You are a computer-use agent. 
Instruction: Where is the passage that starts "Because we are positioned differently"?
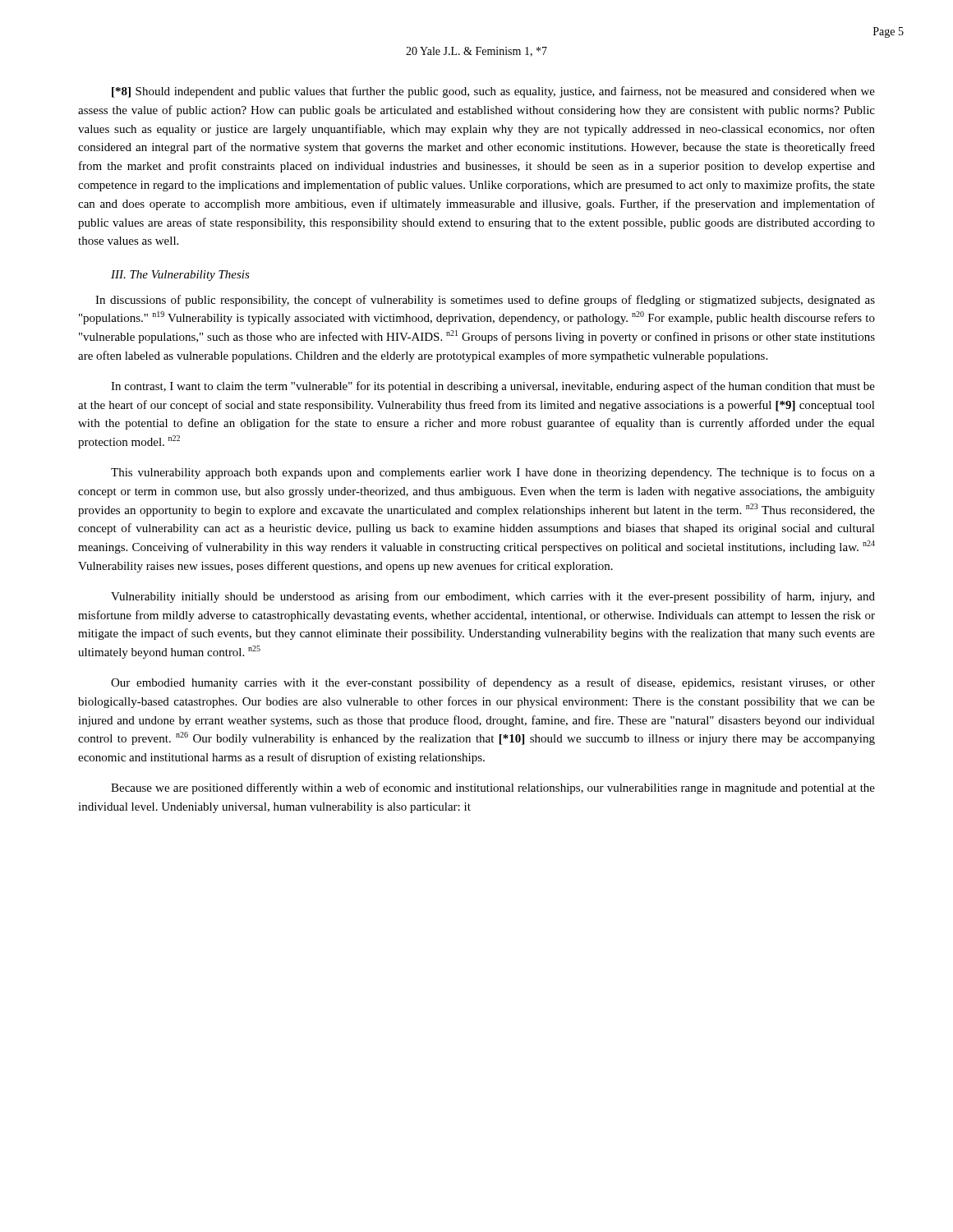pos(476,797)
